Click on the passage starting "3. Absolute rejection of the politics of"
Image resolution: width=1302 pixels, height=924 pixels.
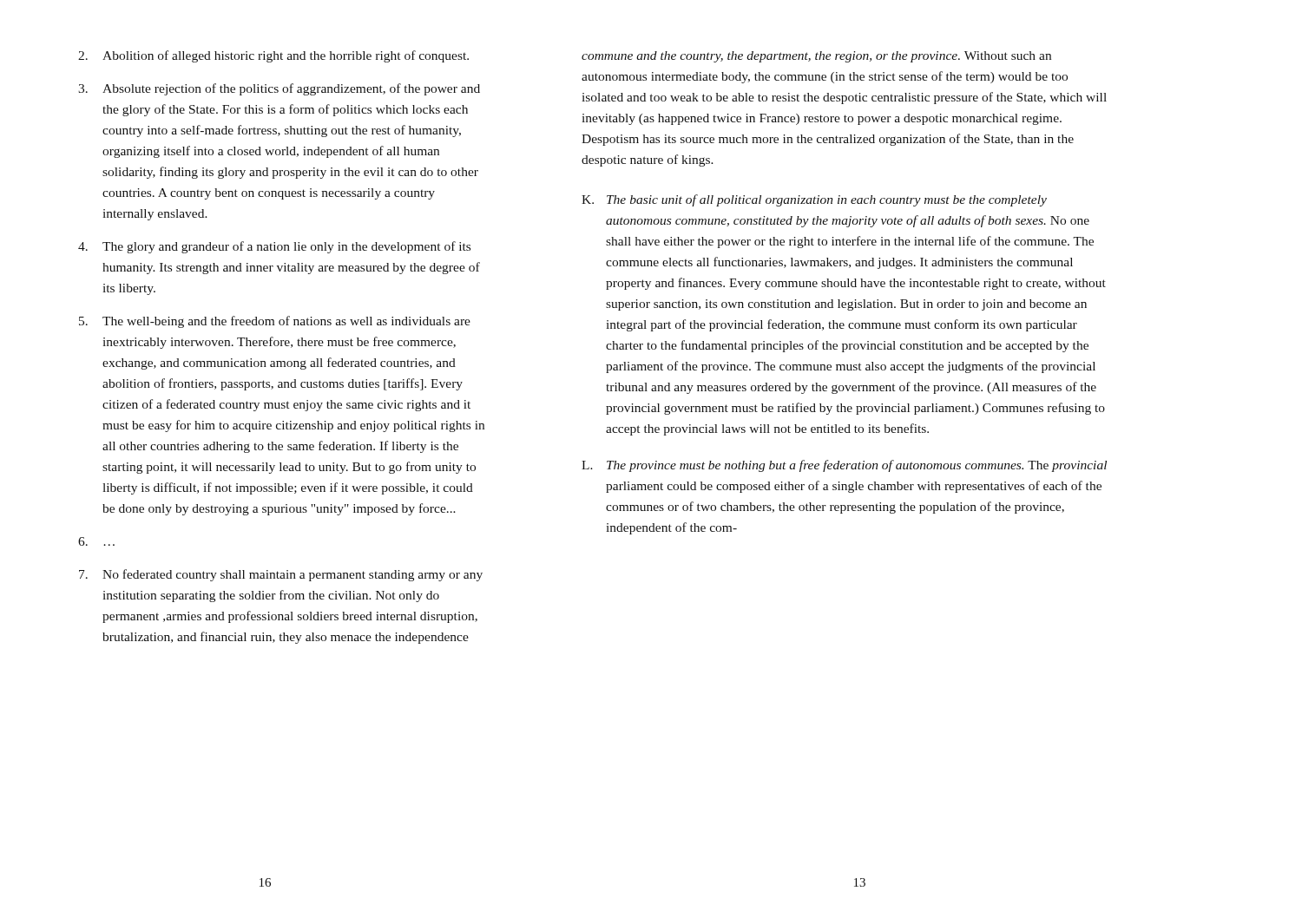click(x=283, y=151)
